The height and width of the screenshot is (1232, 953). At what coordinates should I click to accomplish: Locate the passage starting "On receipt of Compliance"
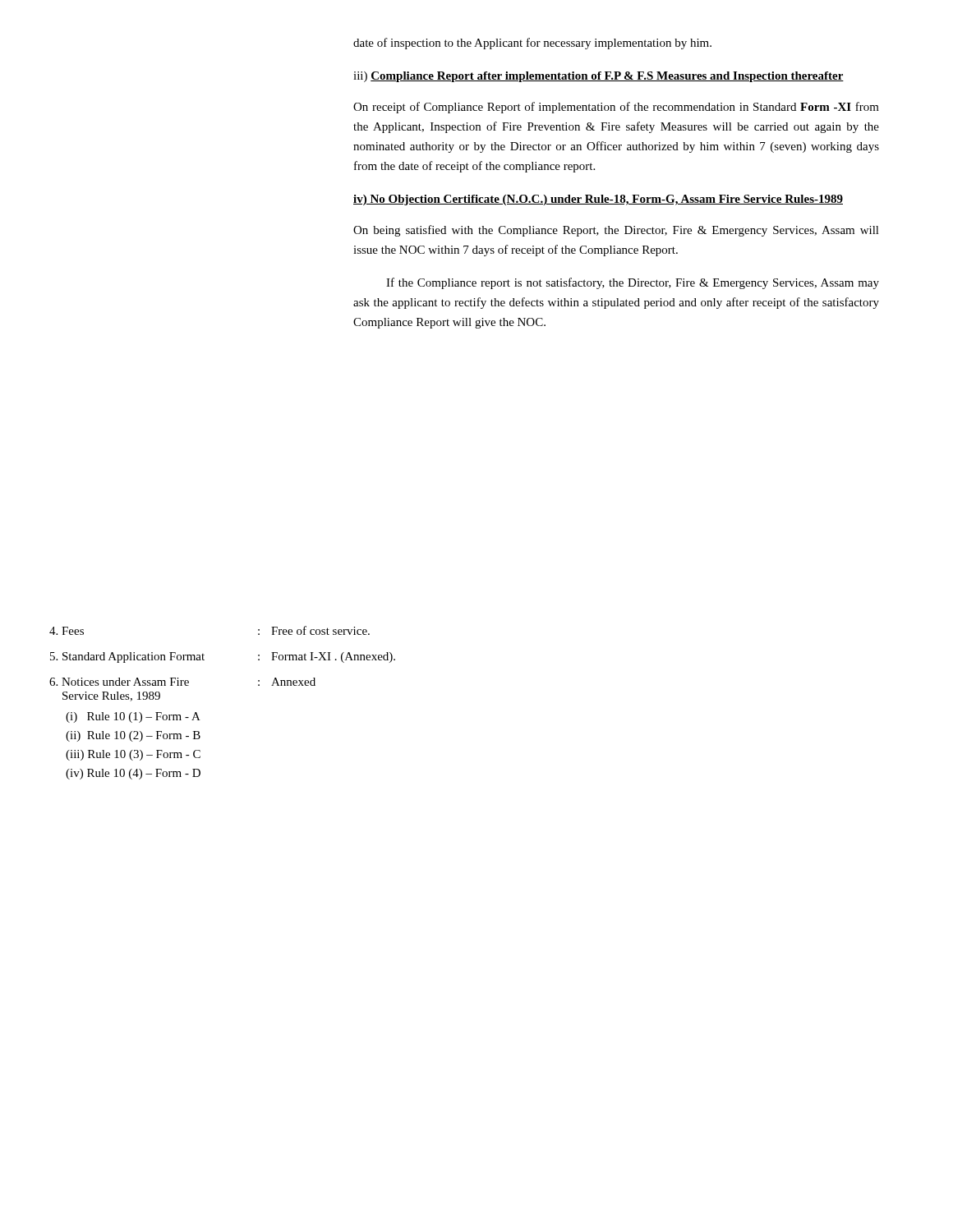616,136
